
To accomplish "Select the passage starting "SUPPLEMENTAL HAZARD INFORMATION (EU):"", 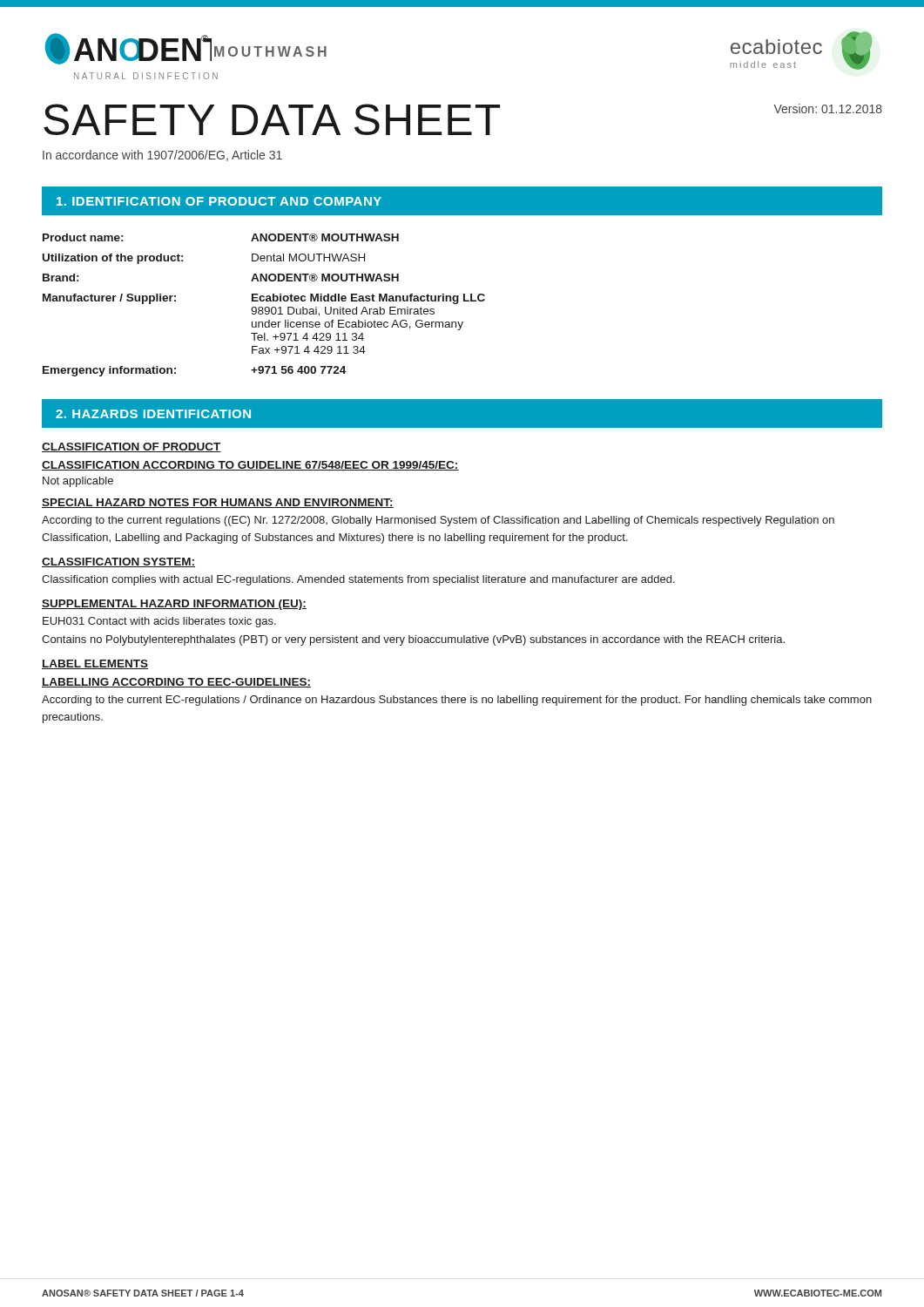I will [x=174, y=604].
